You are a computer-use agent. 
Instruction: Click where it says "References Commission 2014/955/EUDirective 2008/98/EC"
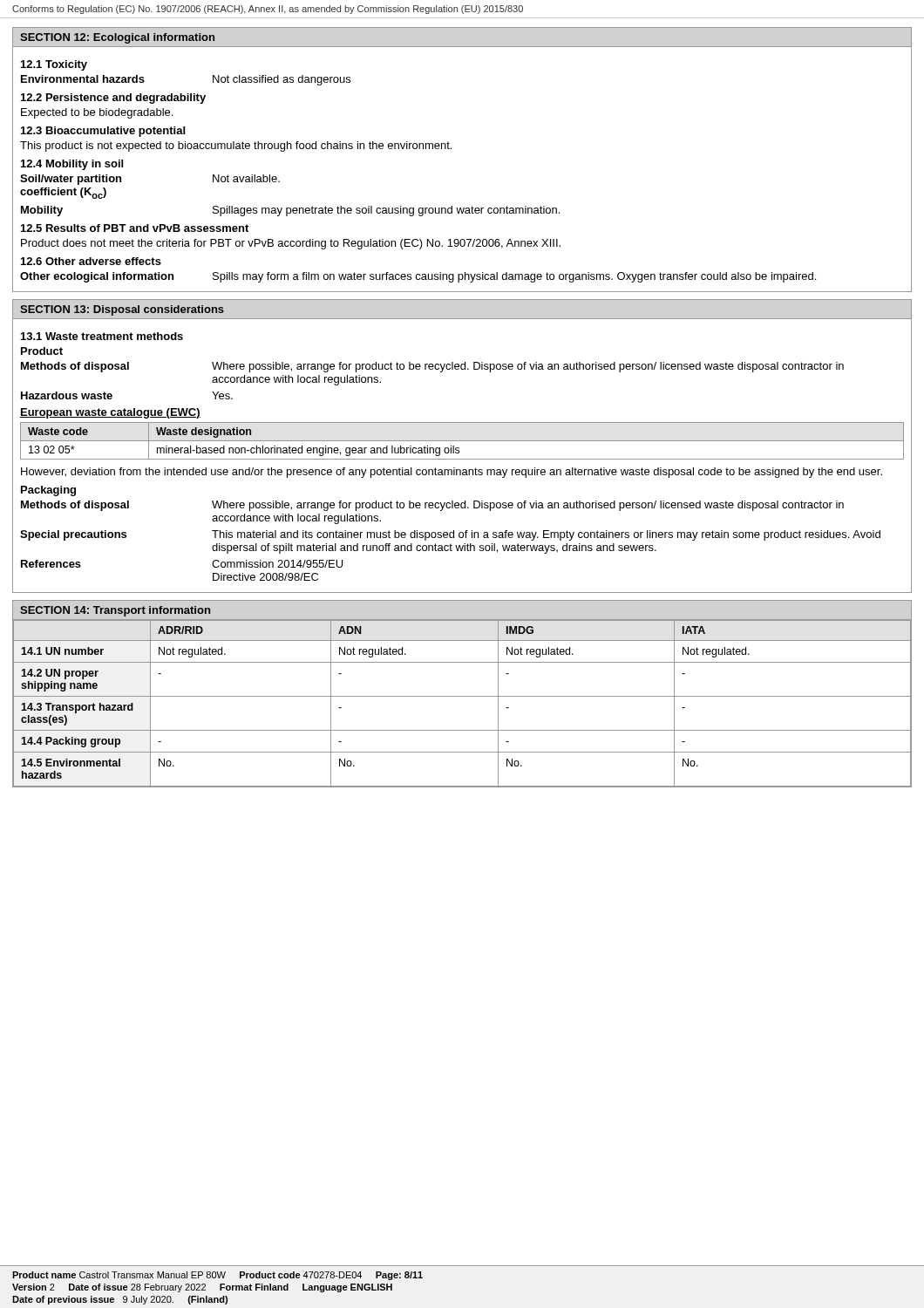pos(50,564)
